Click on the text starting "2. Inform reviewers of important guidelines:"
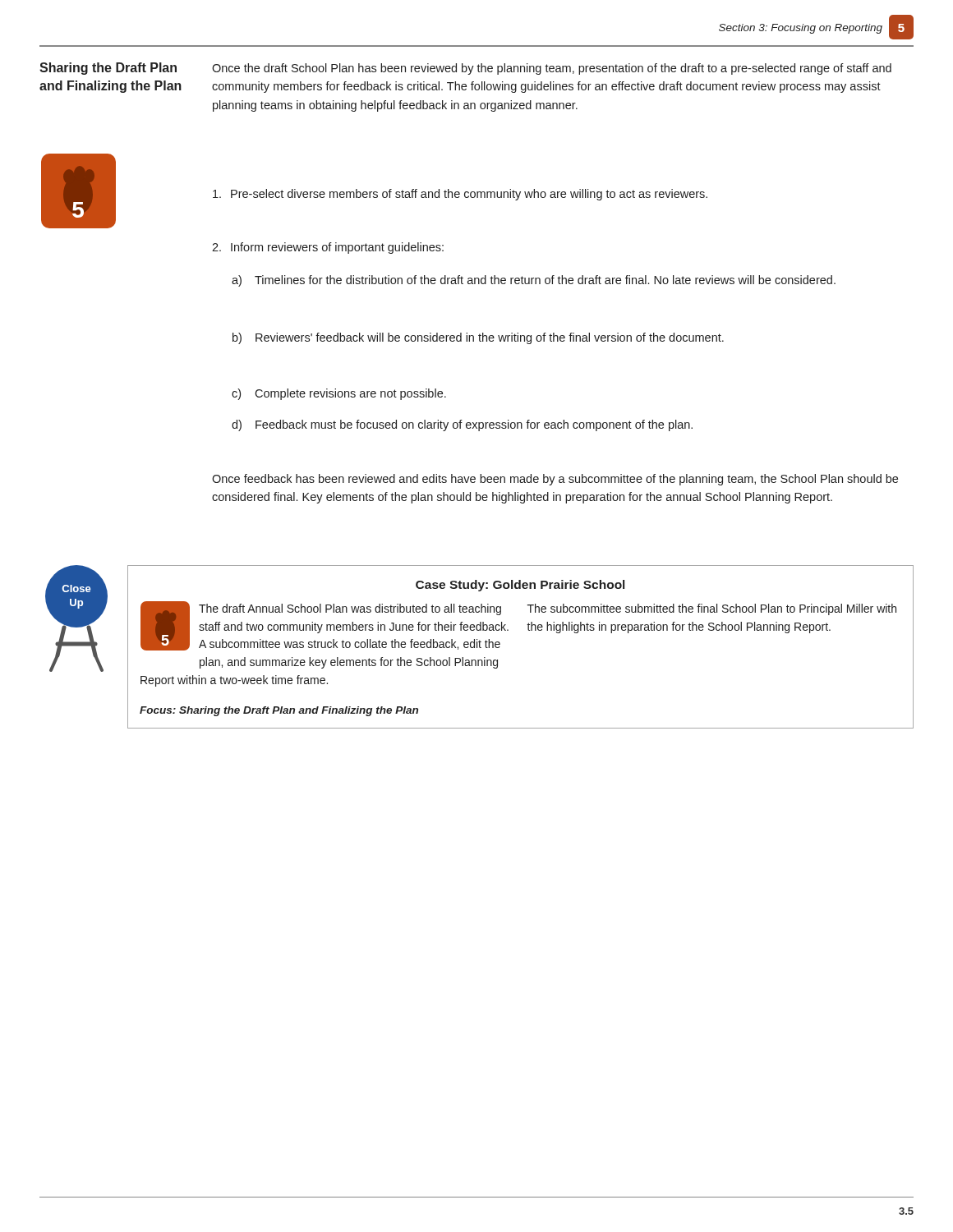953x1232 pixels. click(x=328, y=247)
